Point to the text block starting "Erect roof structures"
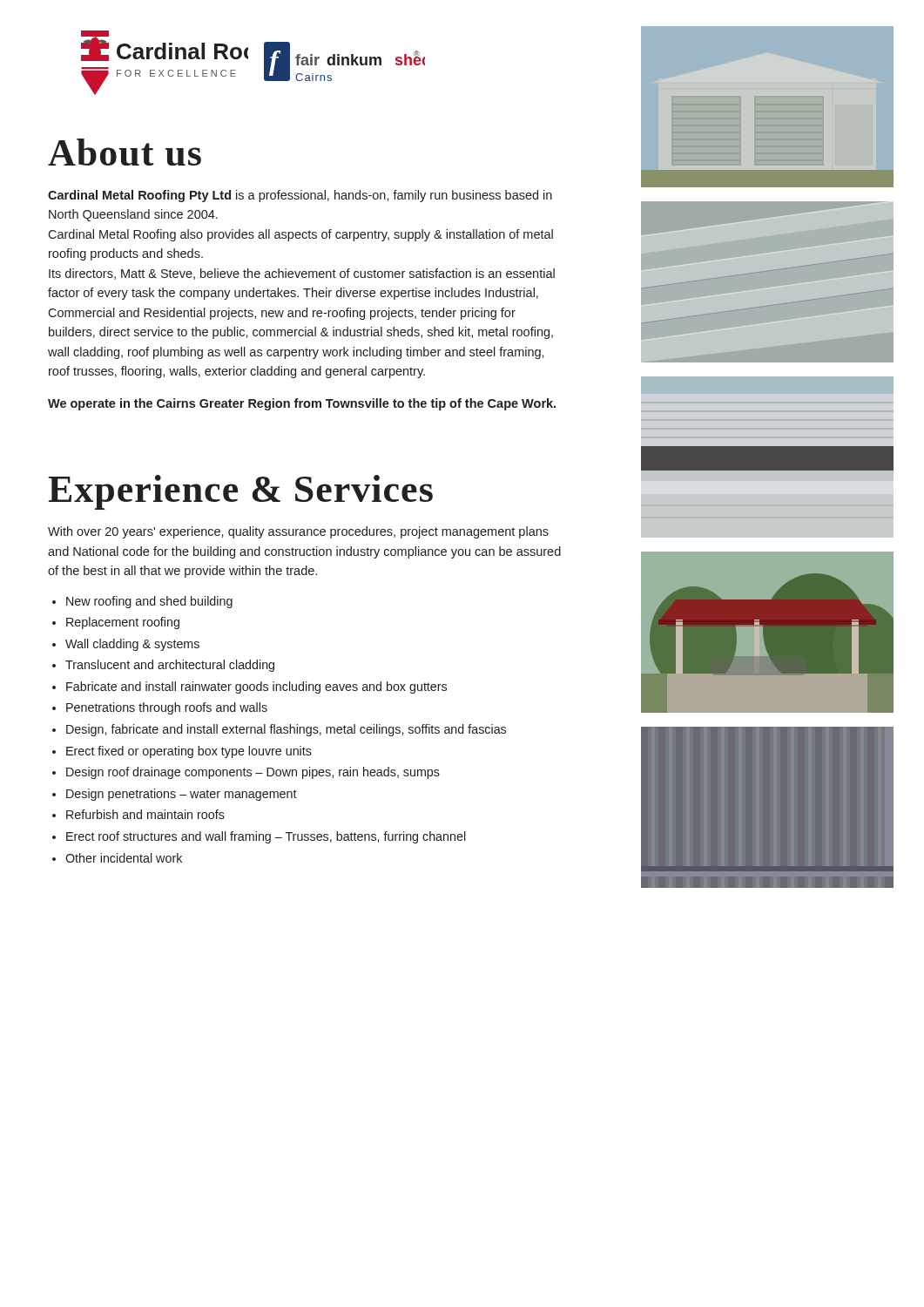 pos(266,836)
